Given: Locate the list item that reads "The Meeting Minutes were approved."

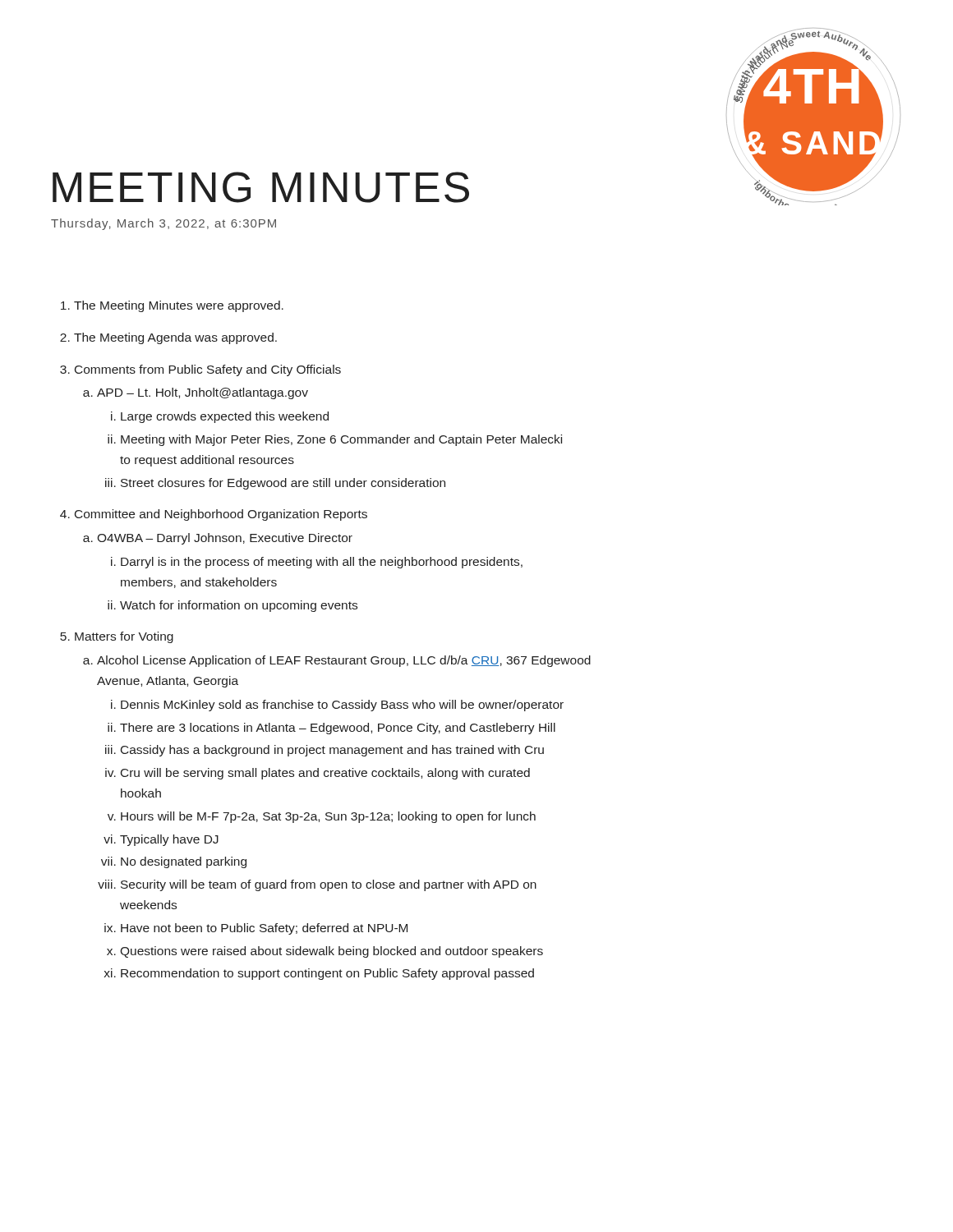Looking at the screenshot, I should (x=179, y=305).
